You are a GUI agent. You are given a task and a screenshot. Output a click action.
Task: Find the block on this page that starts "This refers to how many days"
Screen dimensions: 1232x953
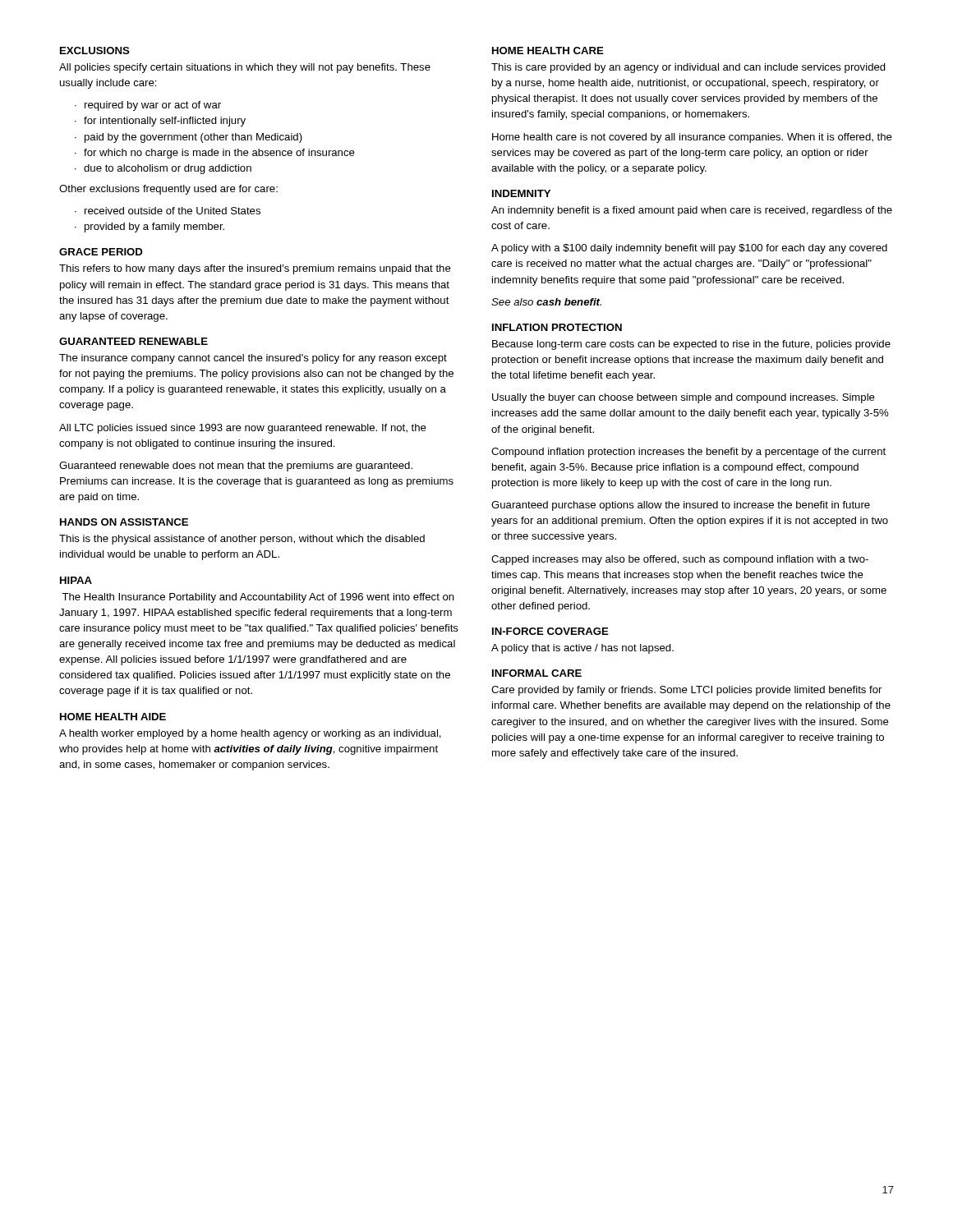click(x=260, y=292)
